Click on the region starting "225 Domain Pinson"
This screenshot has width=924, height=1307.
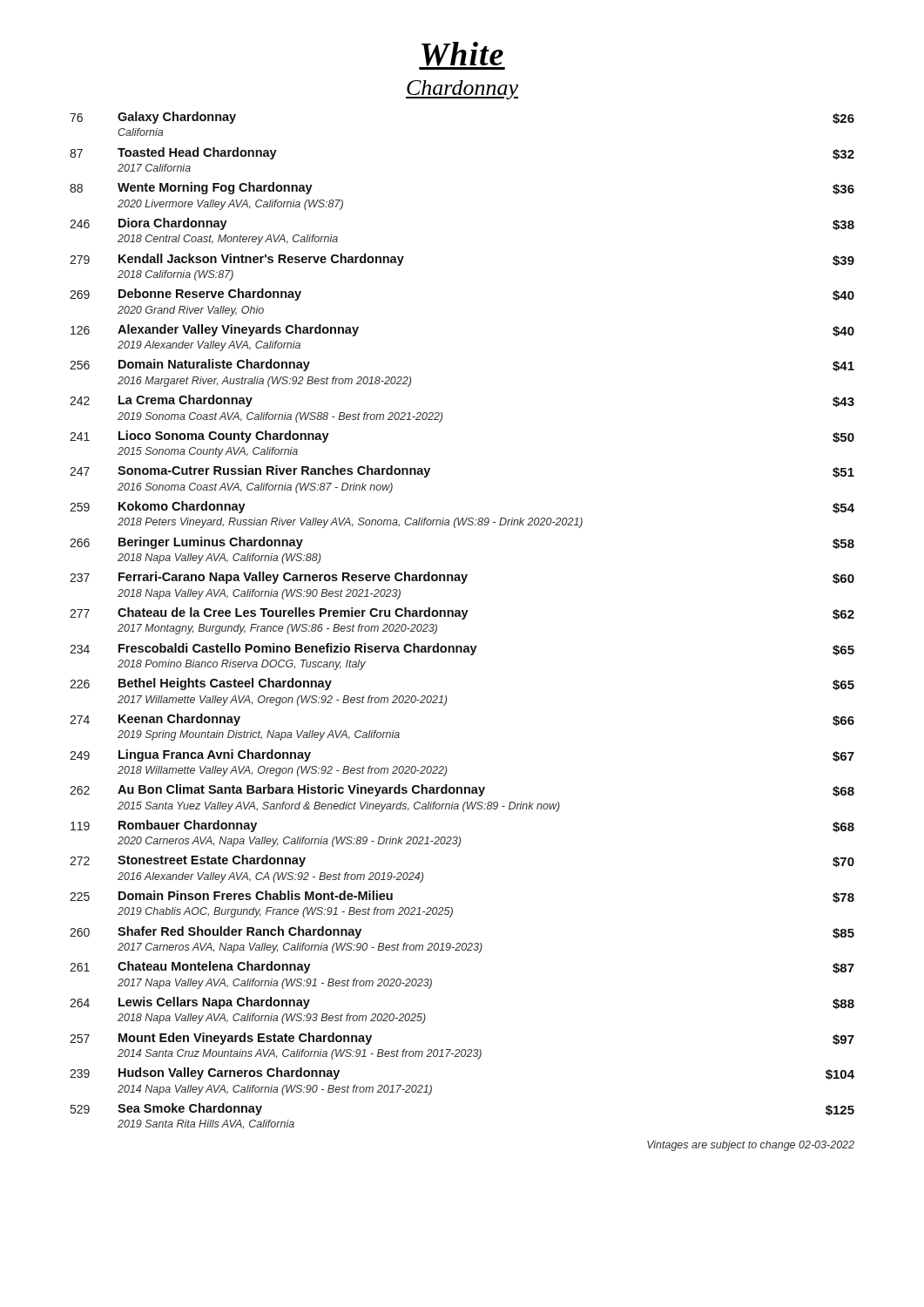(462, 904)
